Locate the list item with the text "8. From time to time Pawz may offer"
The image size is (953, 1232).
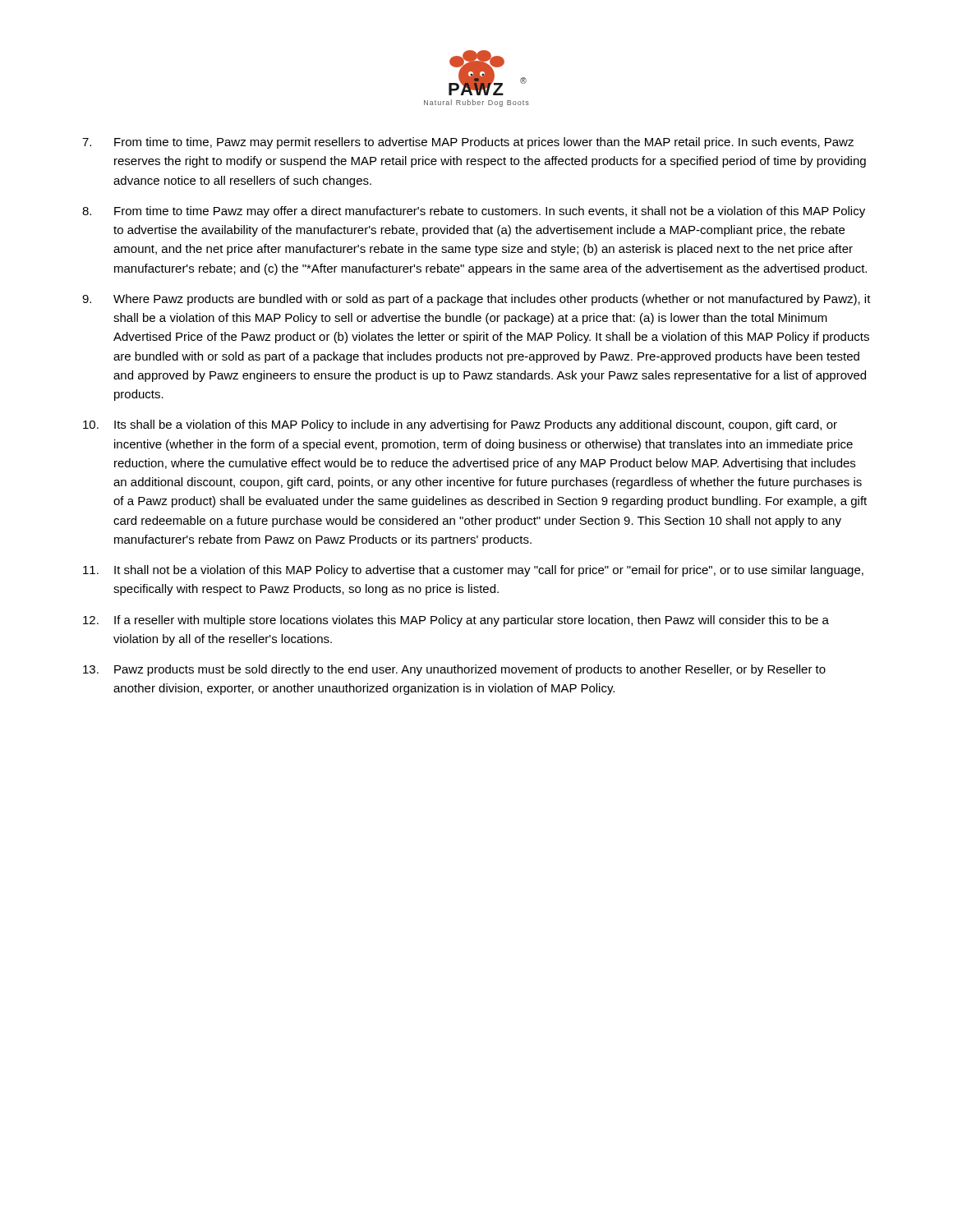point(476,239)
